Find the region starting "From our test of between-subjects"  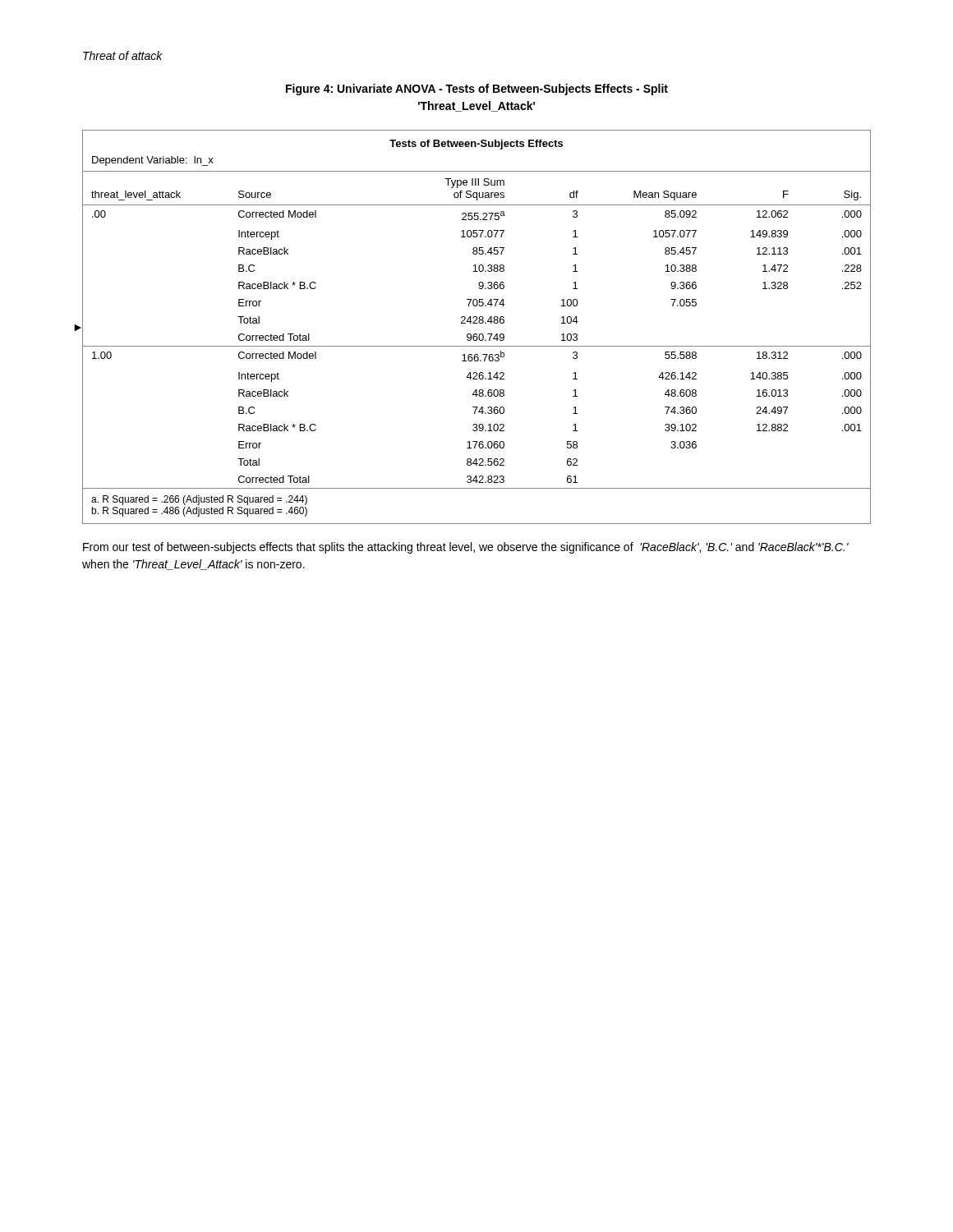[465, 555]
